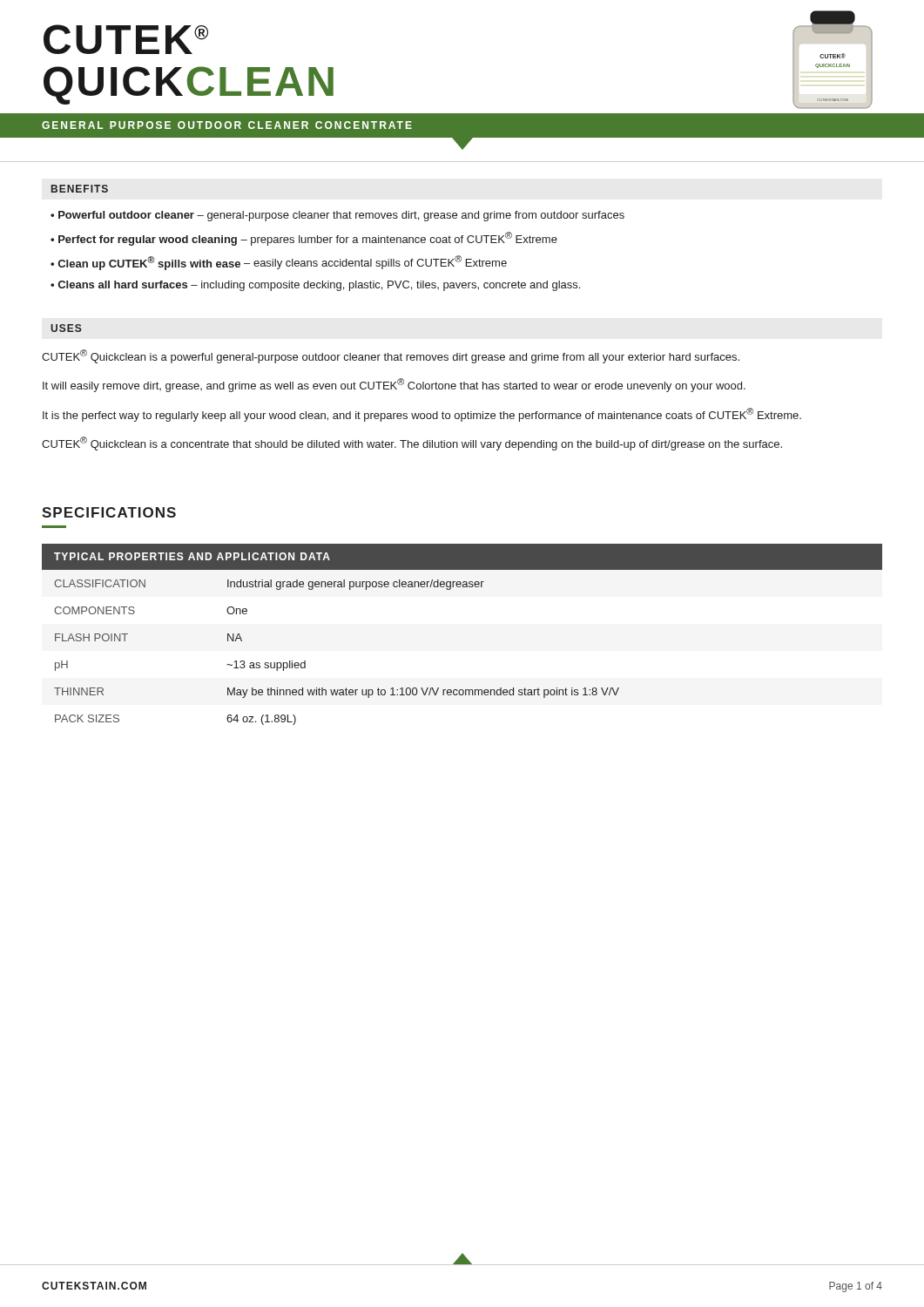The image size is (924, 1307).
Task: Select the photo
Action: (833, 63)
